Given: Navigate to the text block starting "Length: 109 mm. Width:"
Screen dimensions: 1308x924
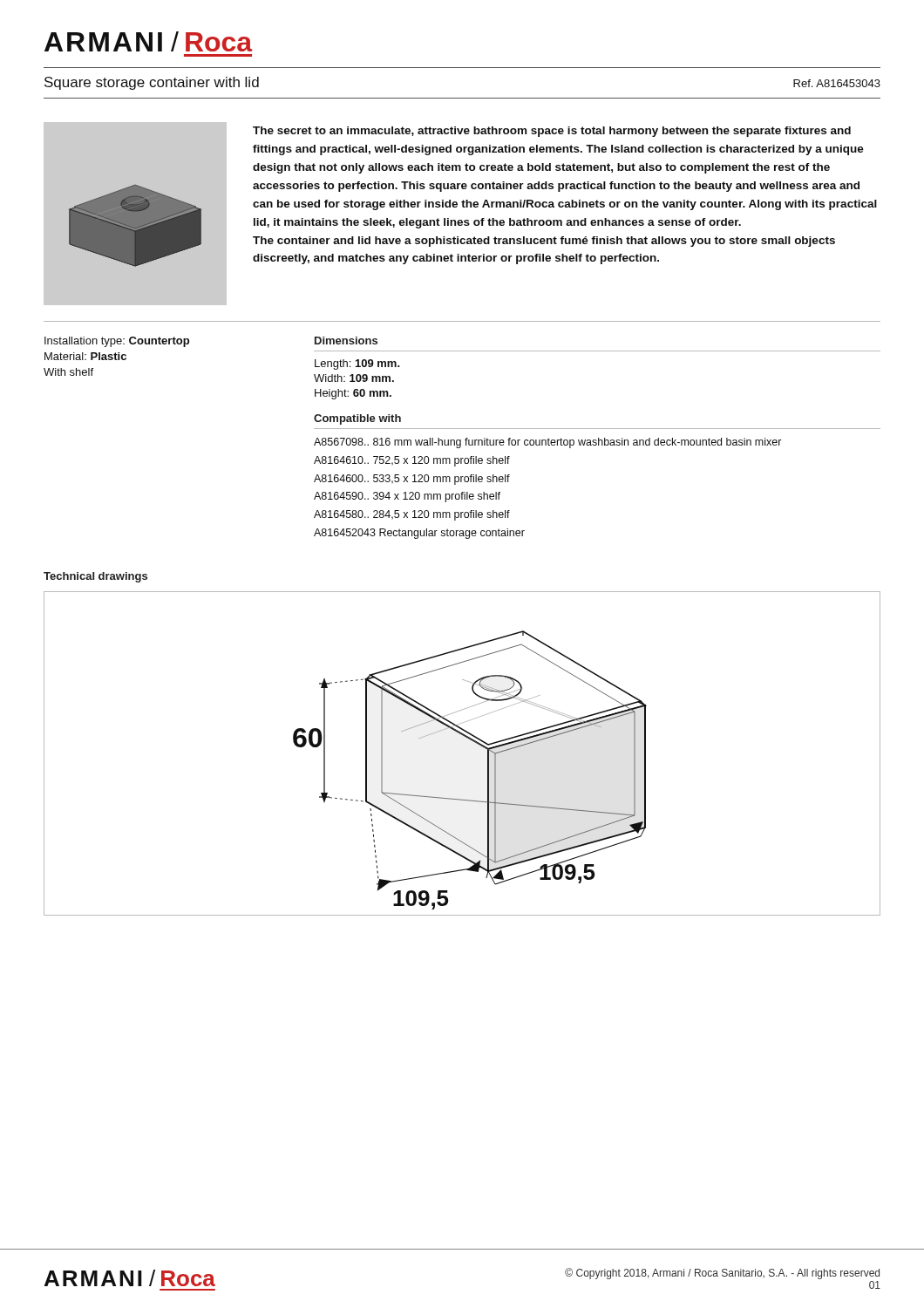Looking at the screenshot, I should pyautogui.click(x=357, y=364).
